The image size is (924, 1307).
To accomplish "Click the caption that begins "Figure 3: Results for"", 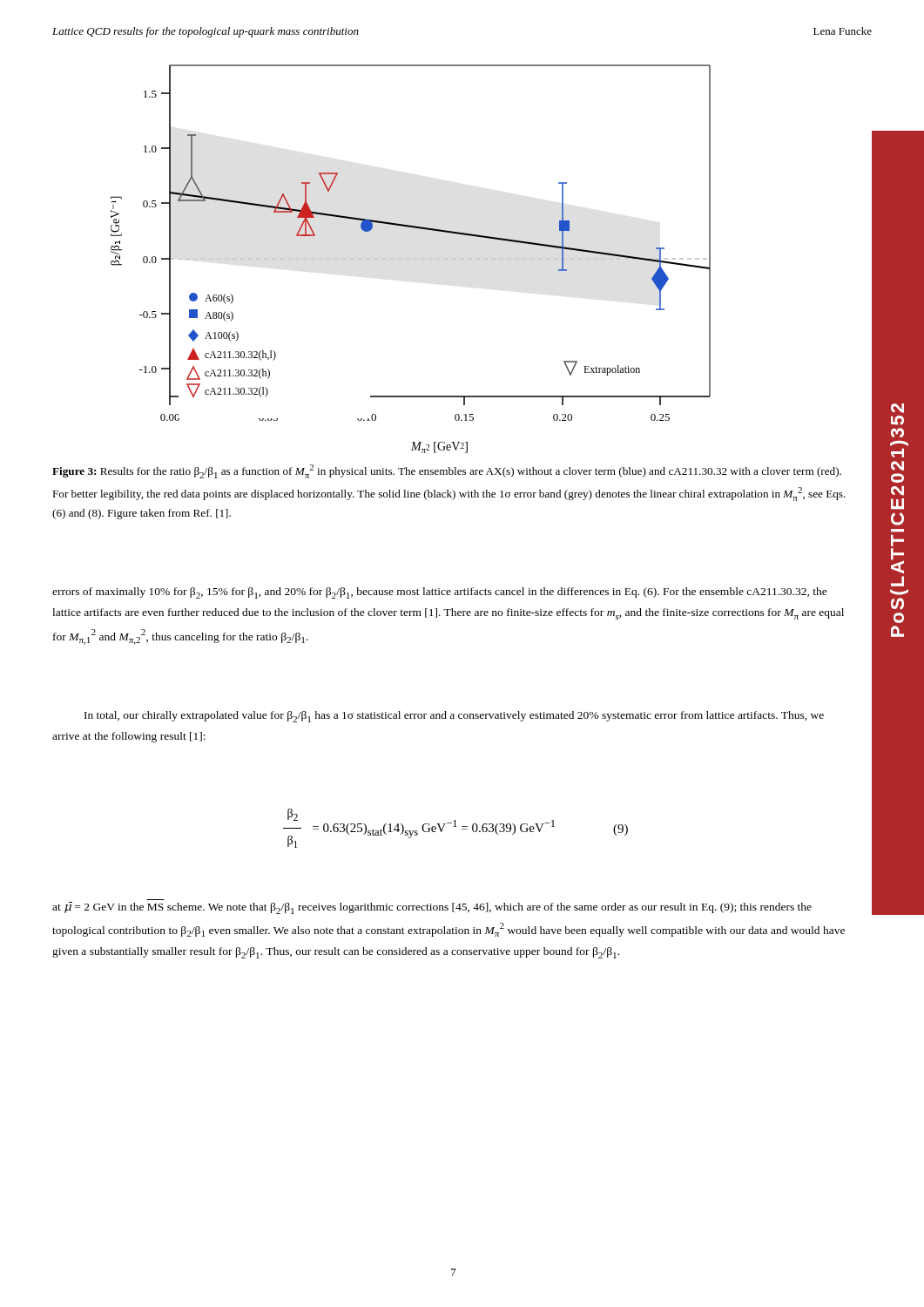I will click(x=449, y=491).
